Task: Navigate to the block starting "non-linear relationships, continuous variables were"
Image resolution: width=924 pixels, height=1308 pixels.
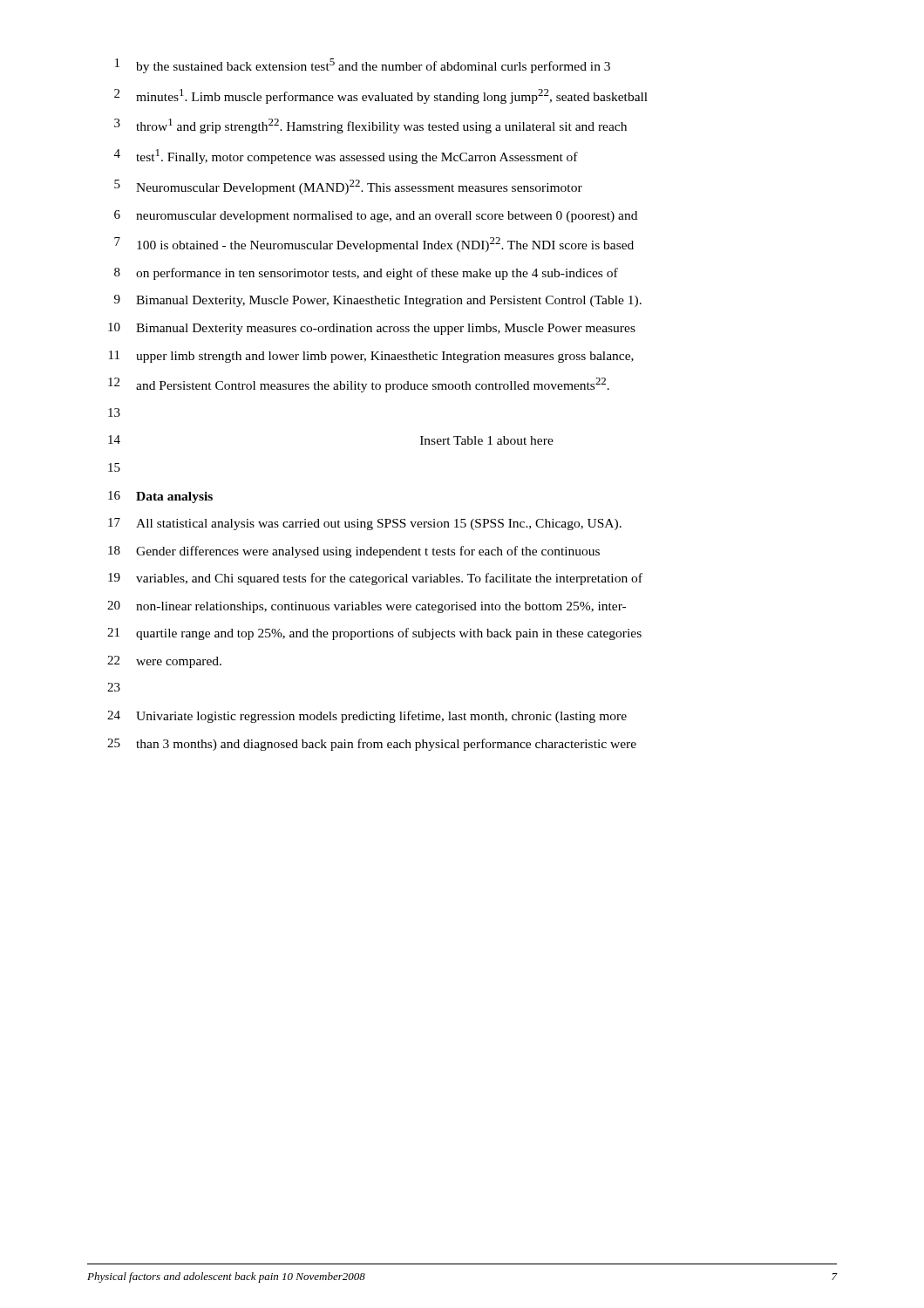Action: click(x=381, y=605)
